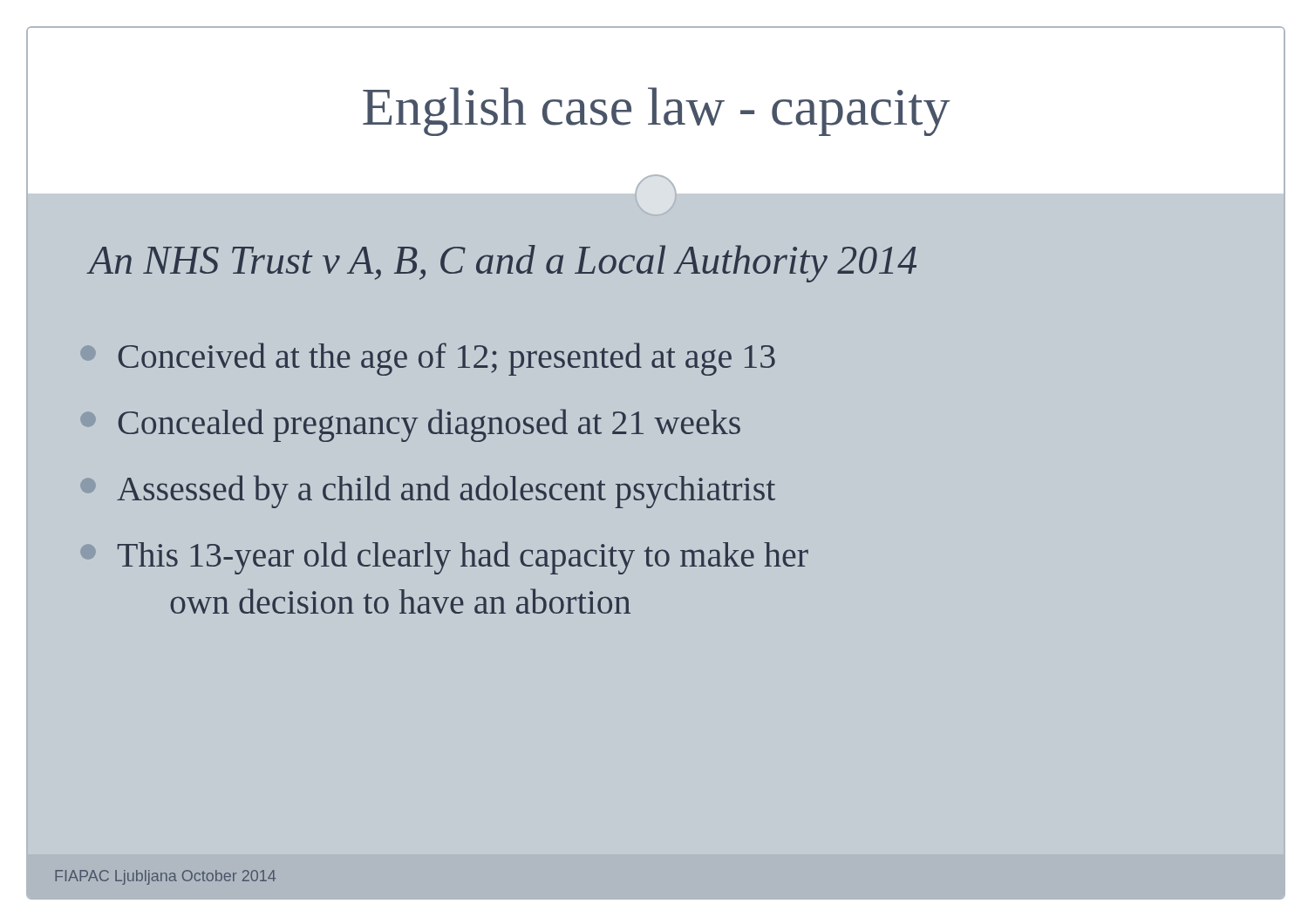This screenshot has width=1308, height=924.
Task: Find the list item containing "Assessed by a child and"
Action: (x=428, y=489)
